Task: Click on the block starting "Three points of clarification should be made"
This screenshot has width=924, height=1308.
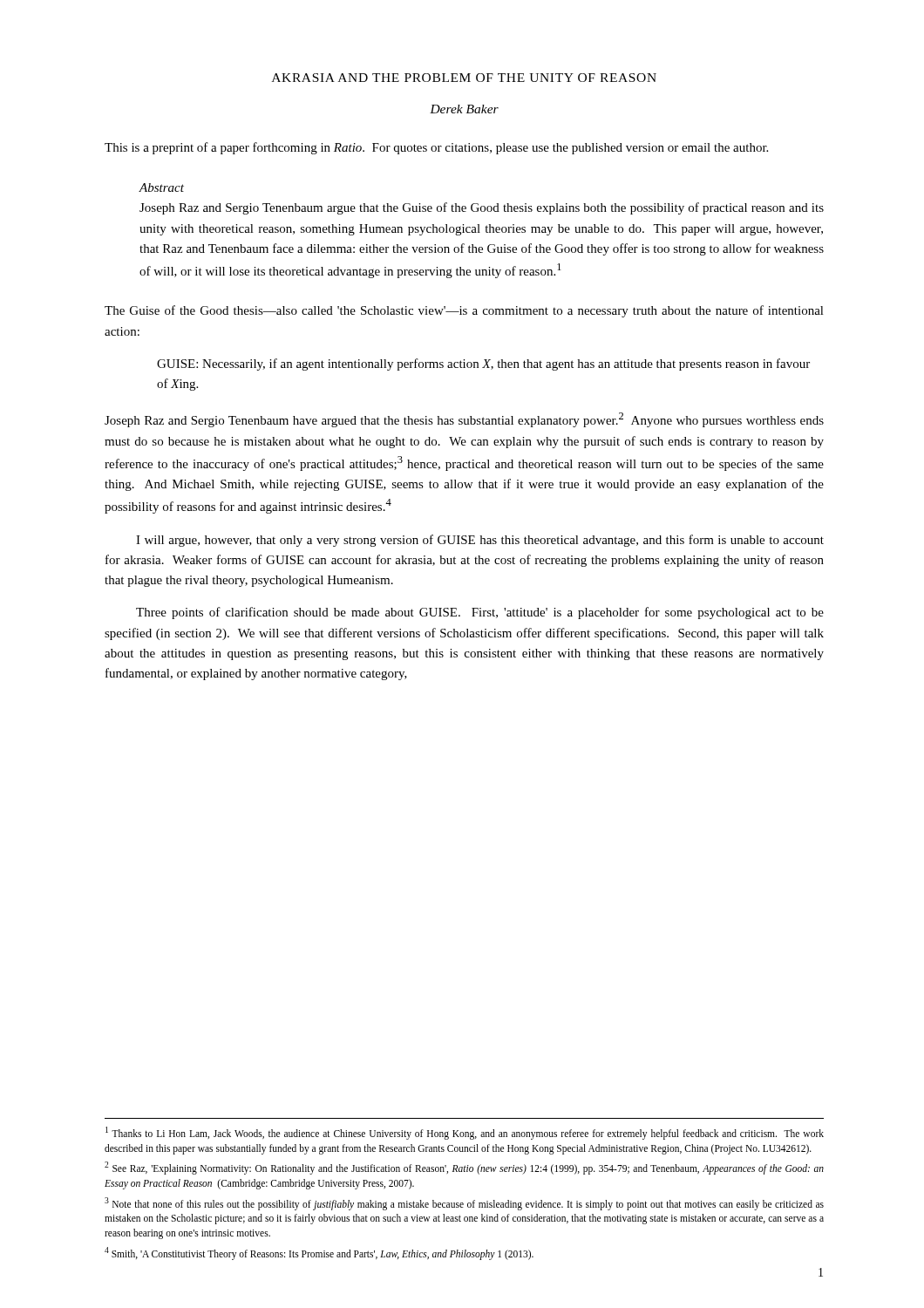Action: pyautogui.click(x=464, y=643)
